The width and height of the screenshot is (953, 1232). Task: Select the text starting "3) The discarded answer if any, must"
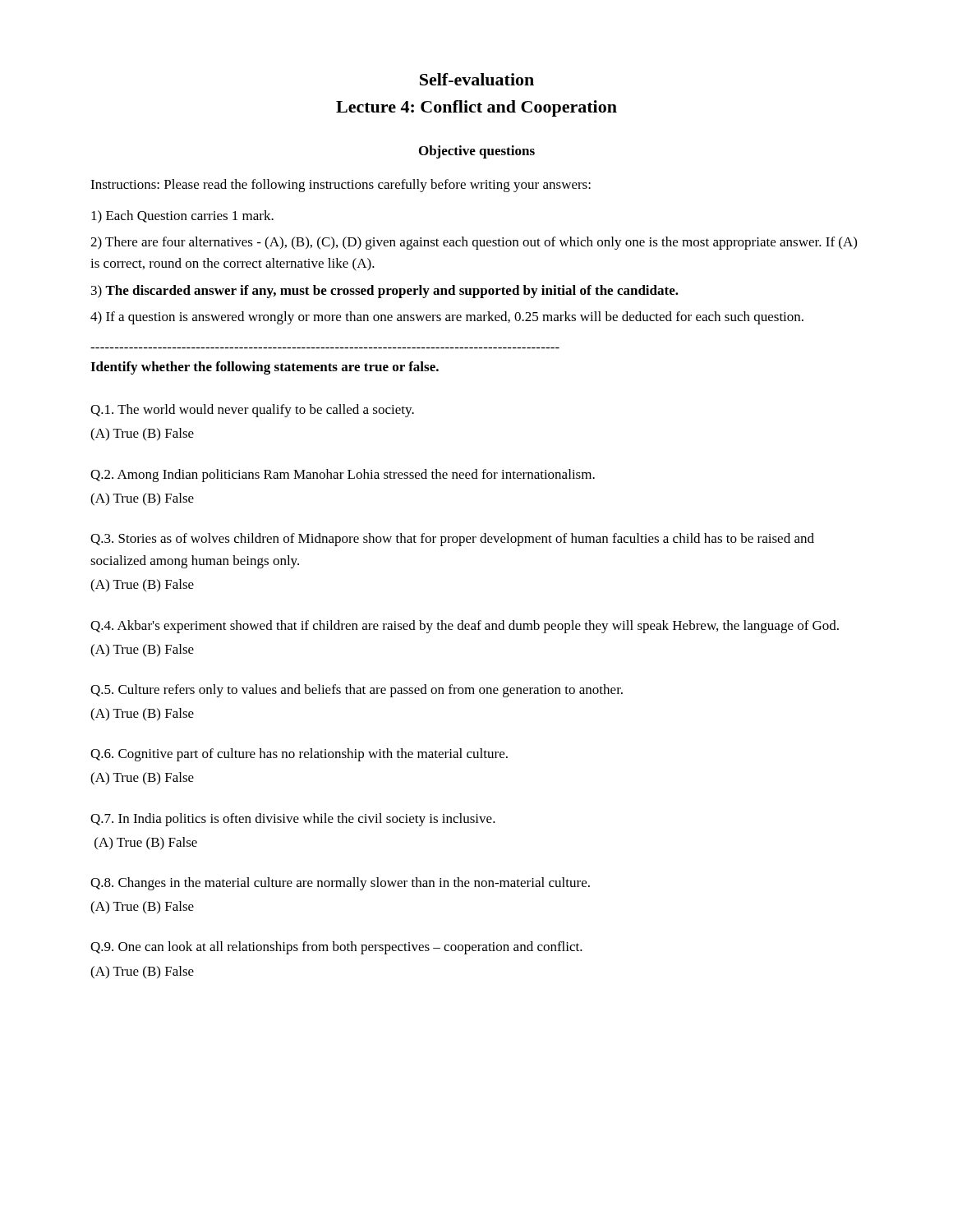[x=384, y=290]
